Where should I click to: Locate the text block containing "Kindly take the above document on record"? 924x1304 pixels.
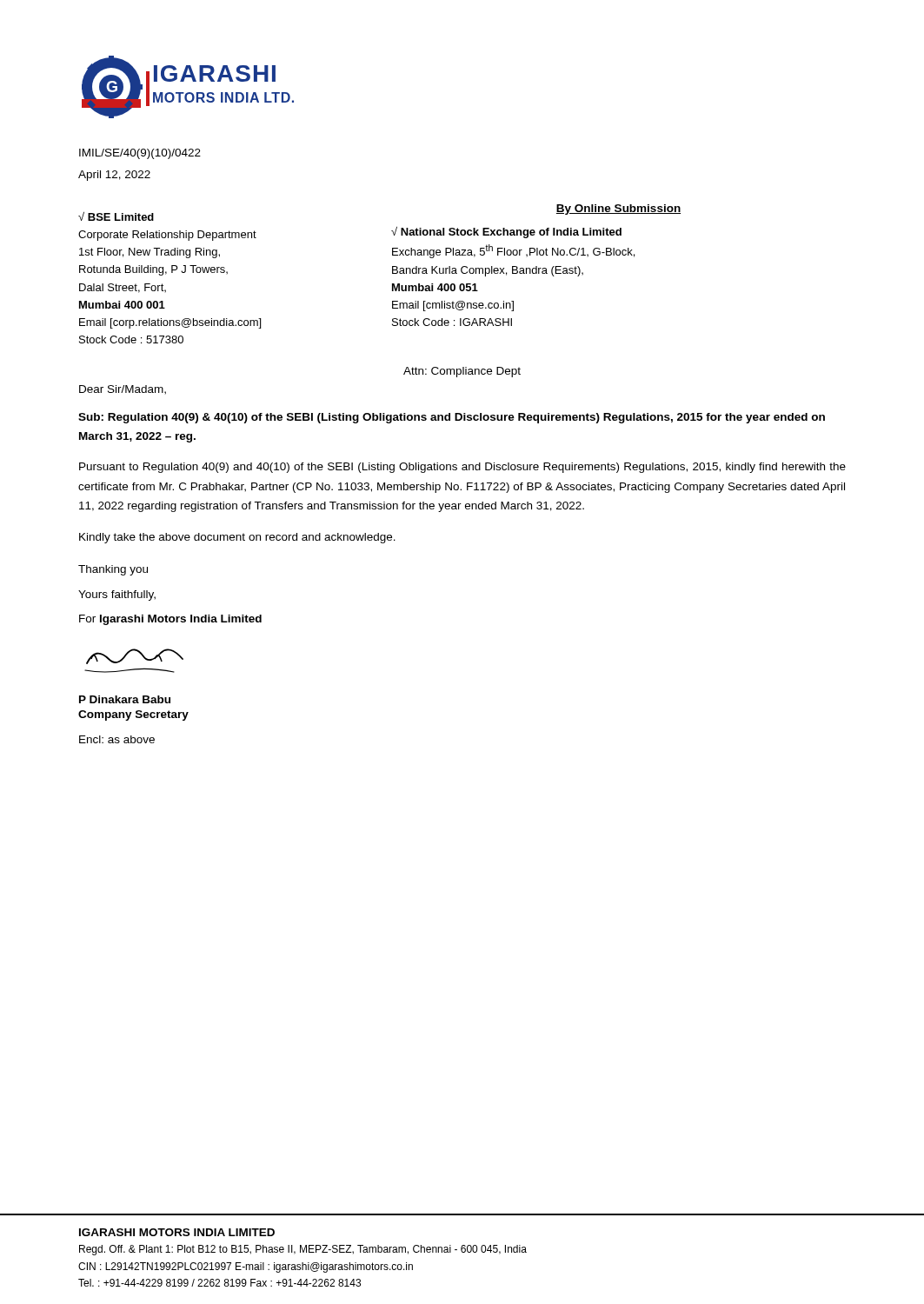pos(237,537)
